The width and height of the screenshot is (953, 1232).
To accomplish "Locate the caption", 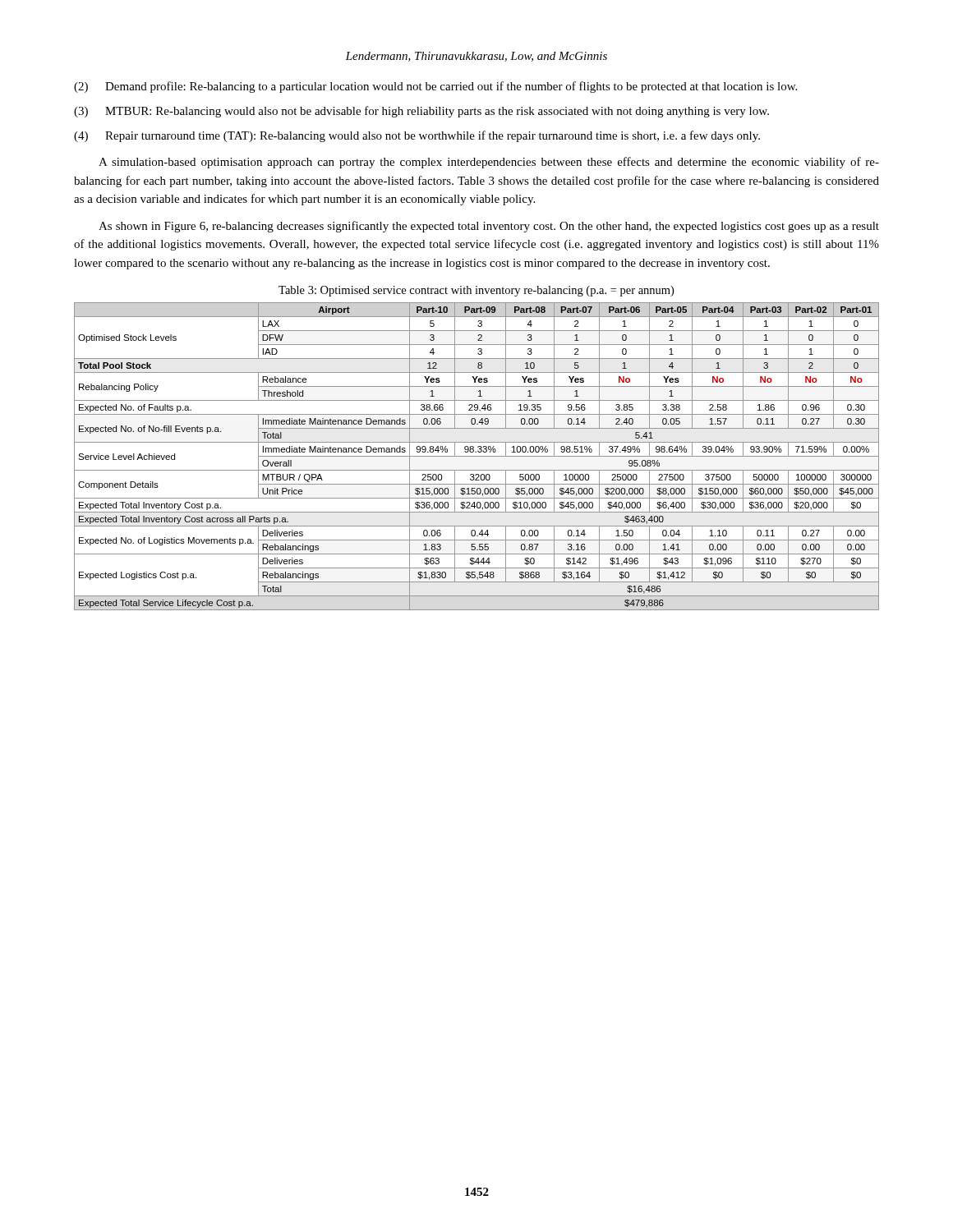I will point(476,290).
